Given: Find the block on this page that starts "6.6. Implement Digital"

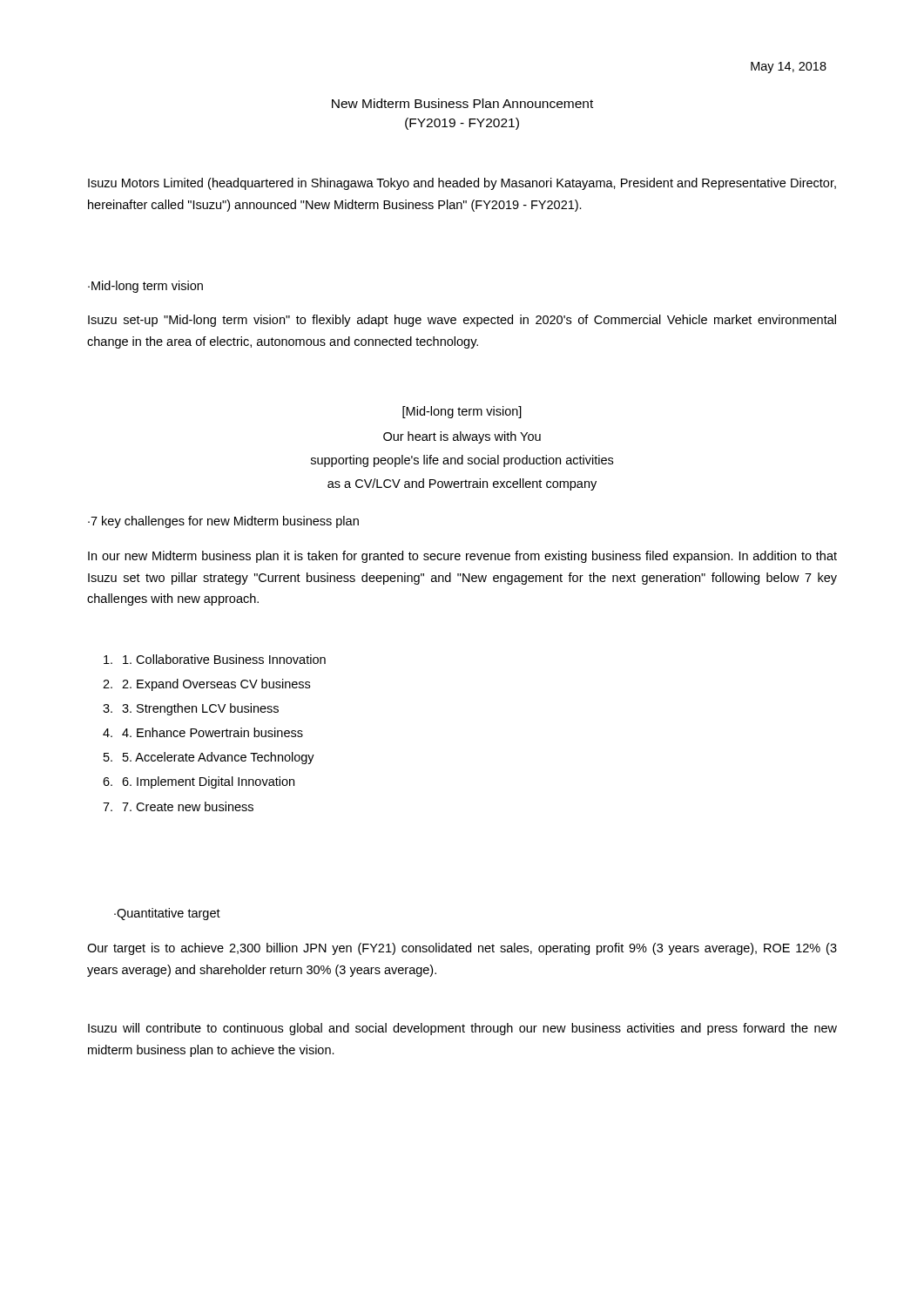Looking at the screenshot, I should pyautogui.click(x=199, y=782).
